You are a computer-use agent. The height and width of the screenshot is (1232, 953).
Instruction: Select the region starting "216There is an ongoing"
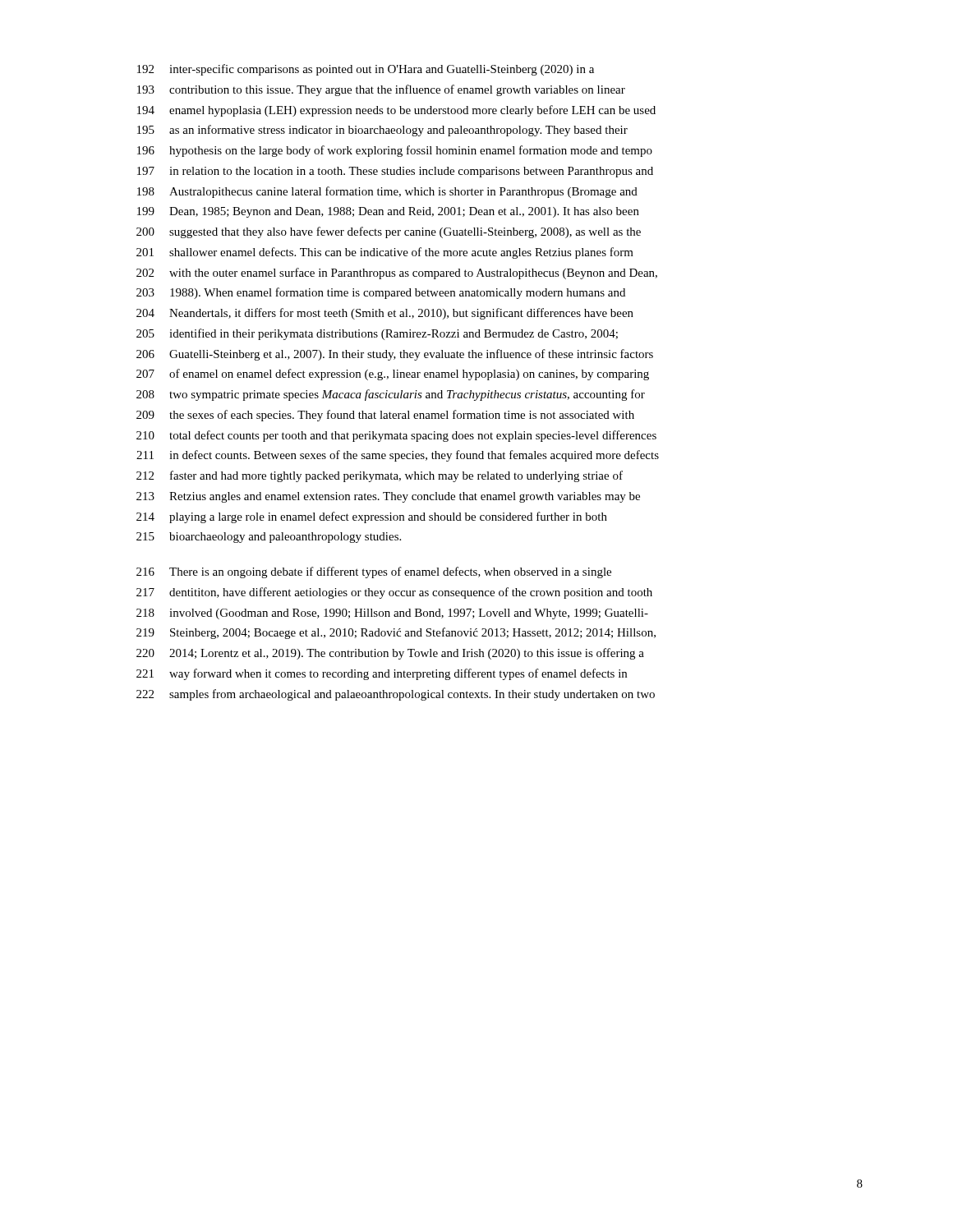(489, 633)
